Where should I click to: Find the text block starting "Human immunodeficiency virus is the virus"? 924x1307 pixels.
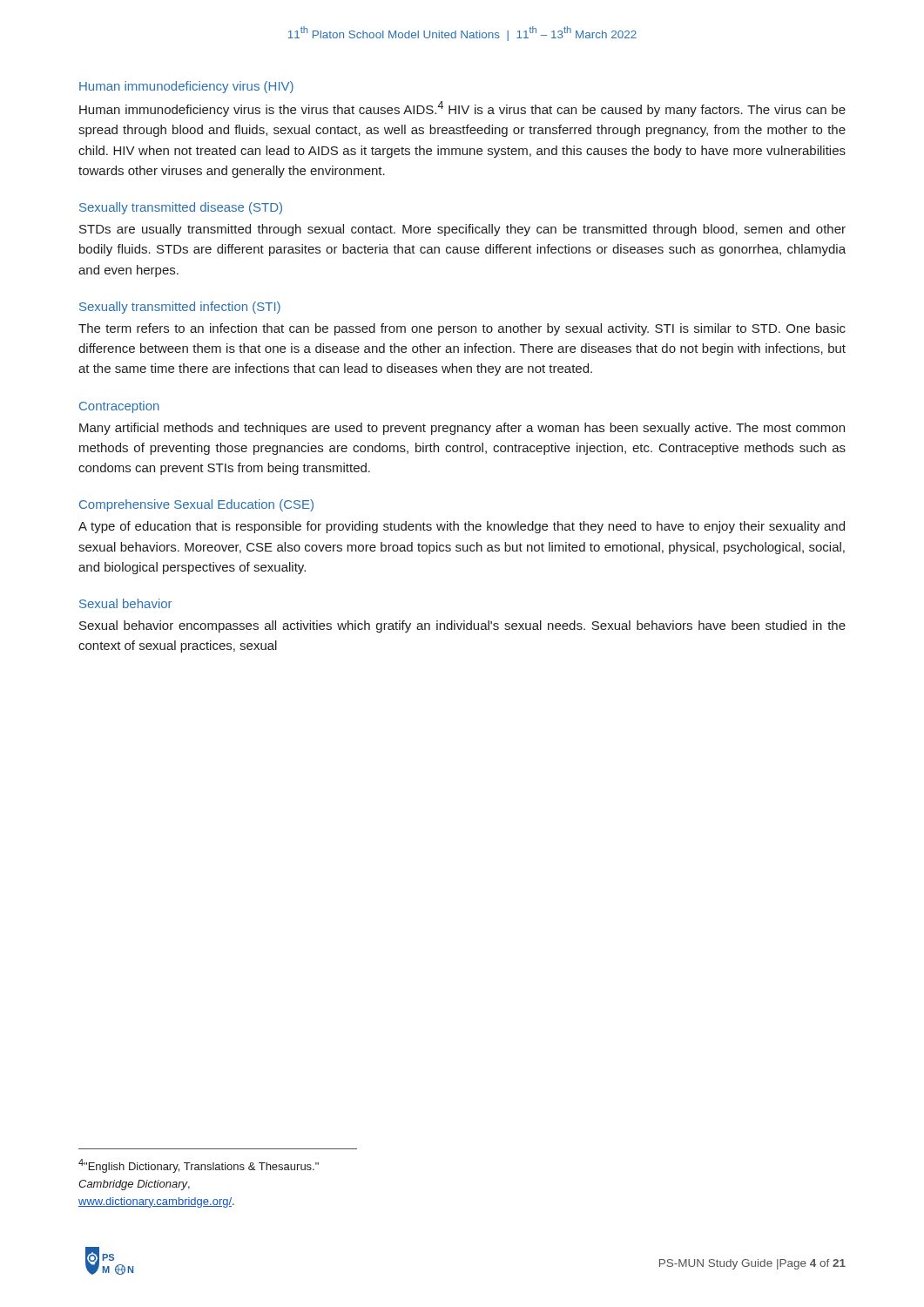(x=462, y=138)
